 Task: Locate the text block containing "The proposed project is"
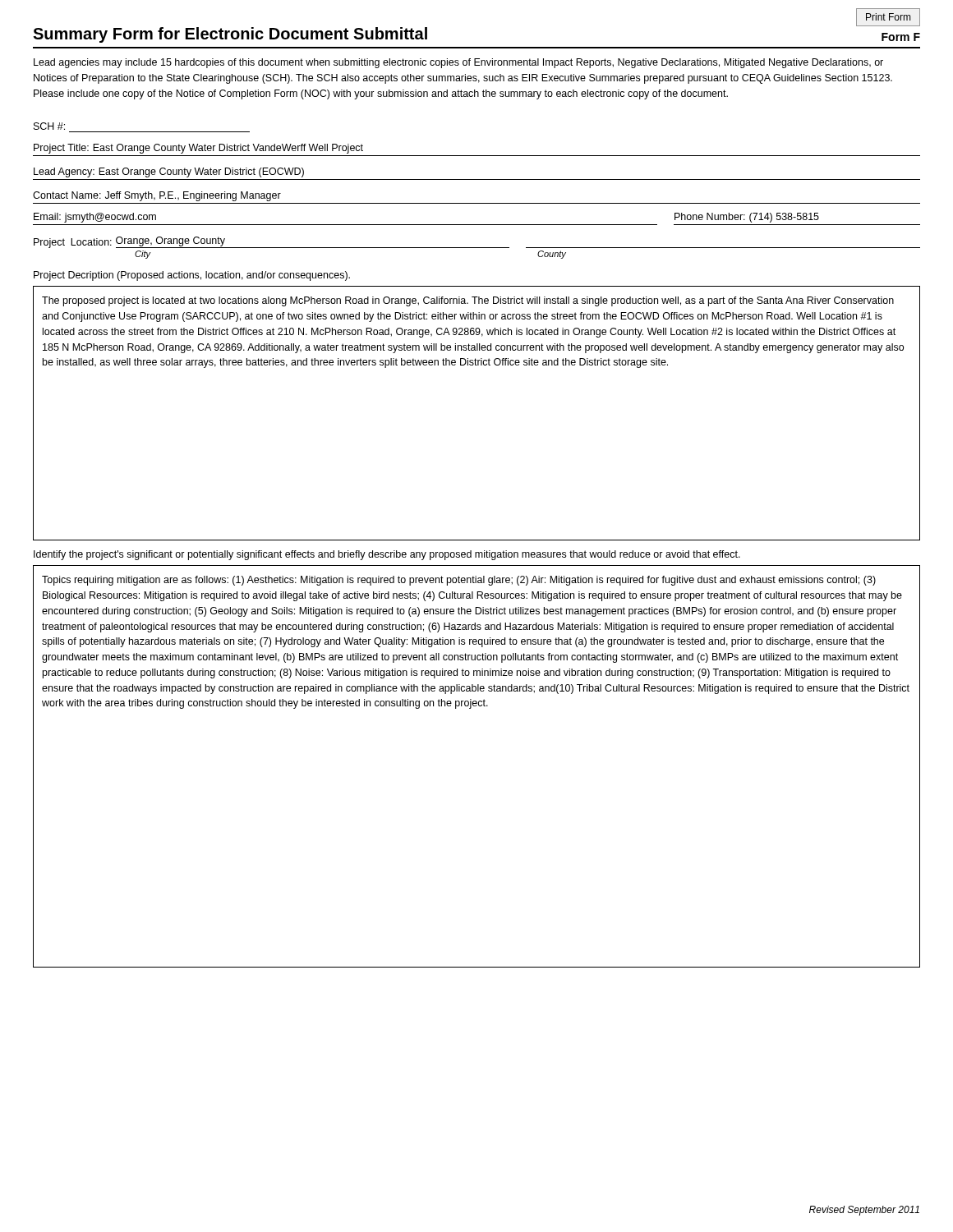pos(473,332)
